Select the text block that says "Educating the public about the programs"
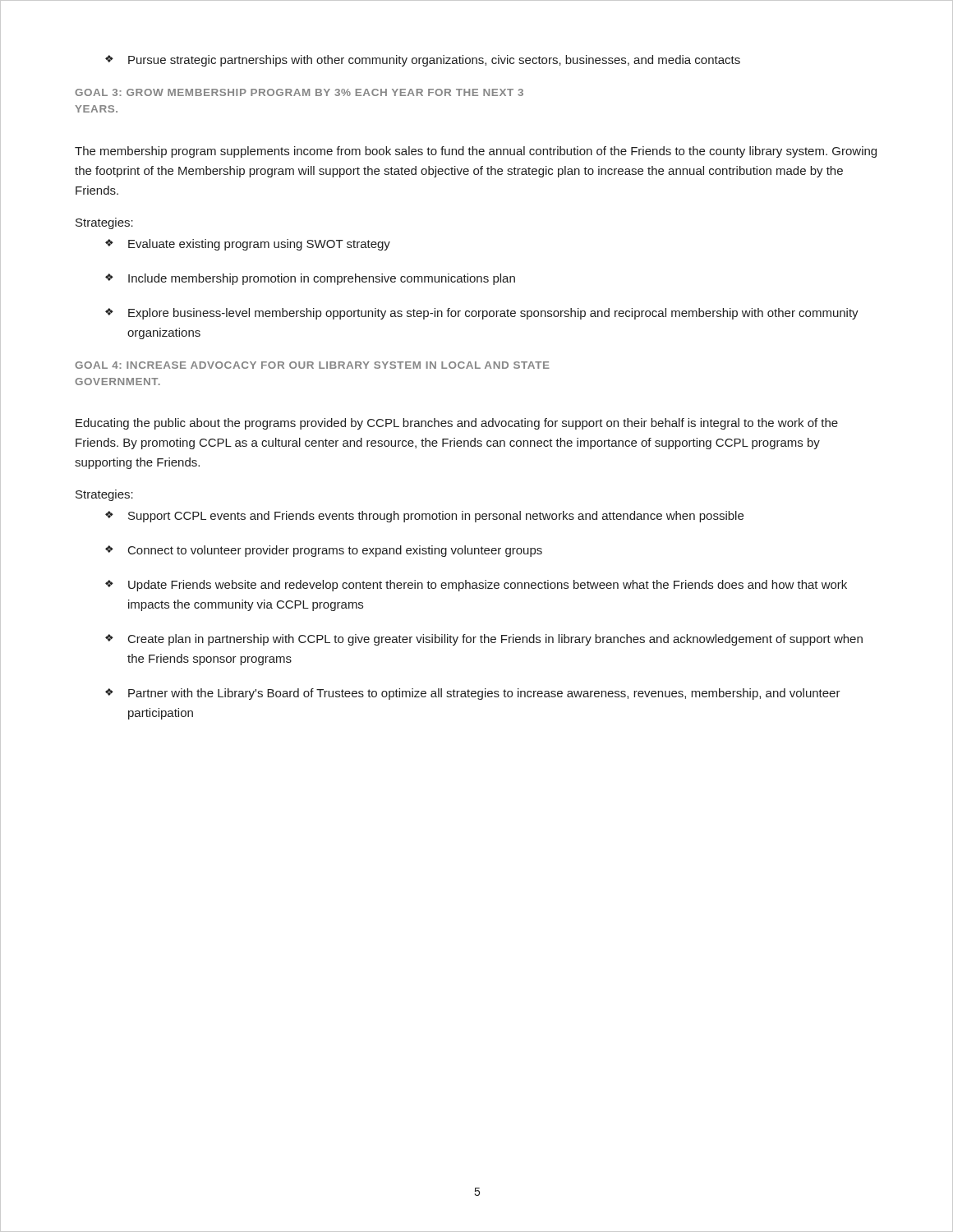953x1232 pixels. (456, 442)
